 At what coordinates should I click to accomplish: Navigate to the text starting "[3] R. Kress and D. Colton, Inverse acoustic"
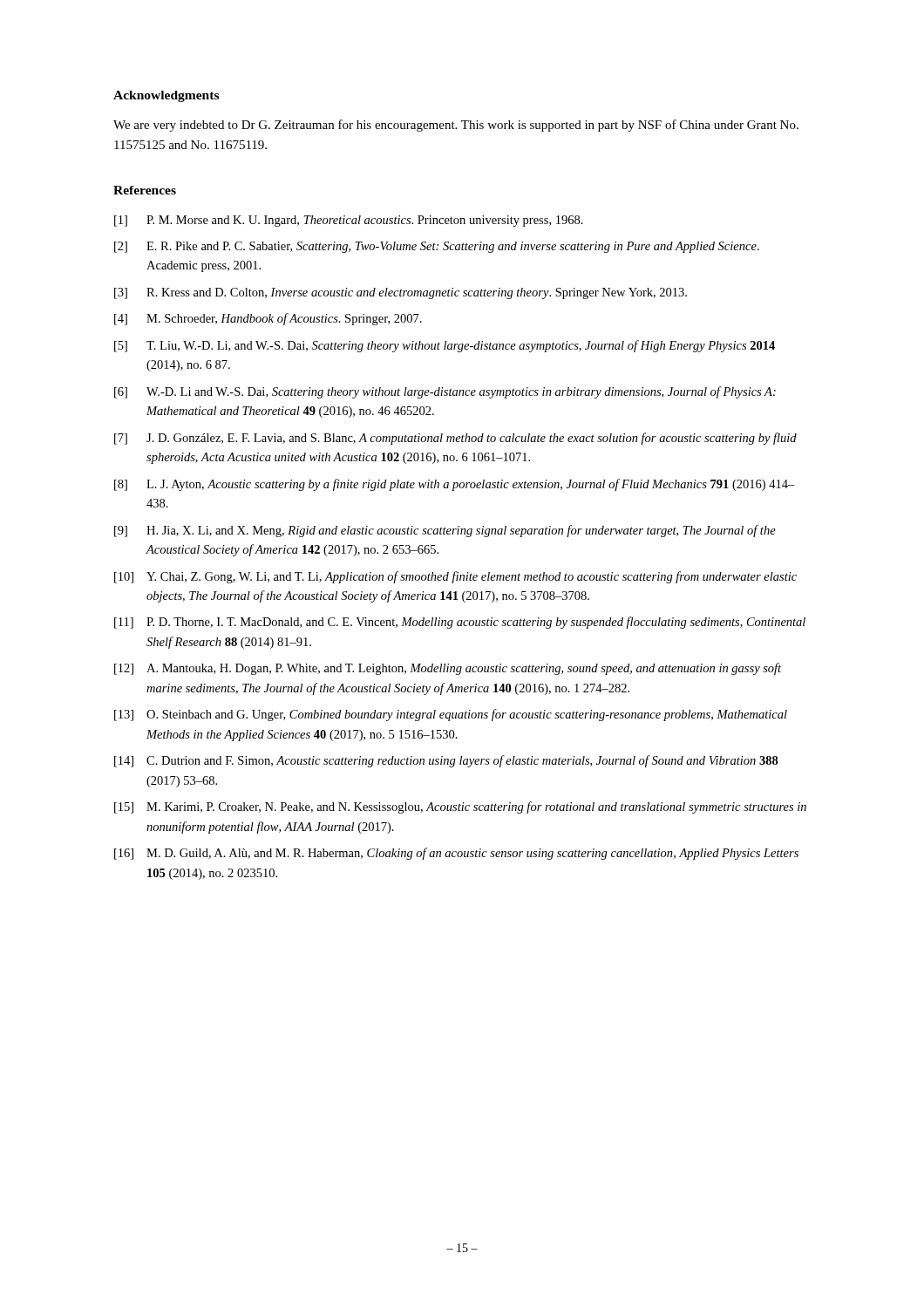click(x=462, y=292)
